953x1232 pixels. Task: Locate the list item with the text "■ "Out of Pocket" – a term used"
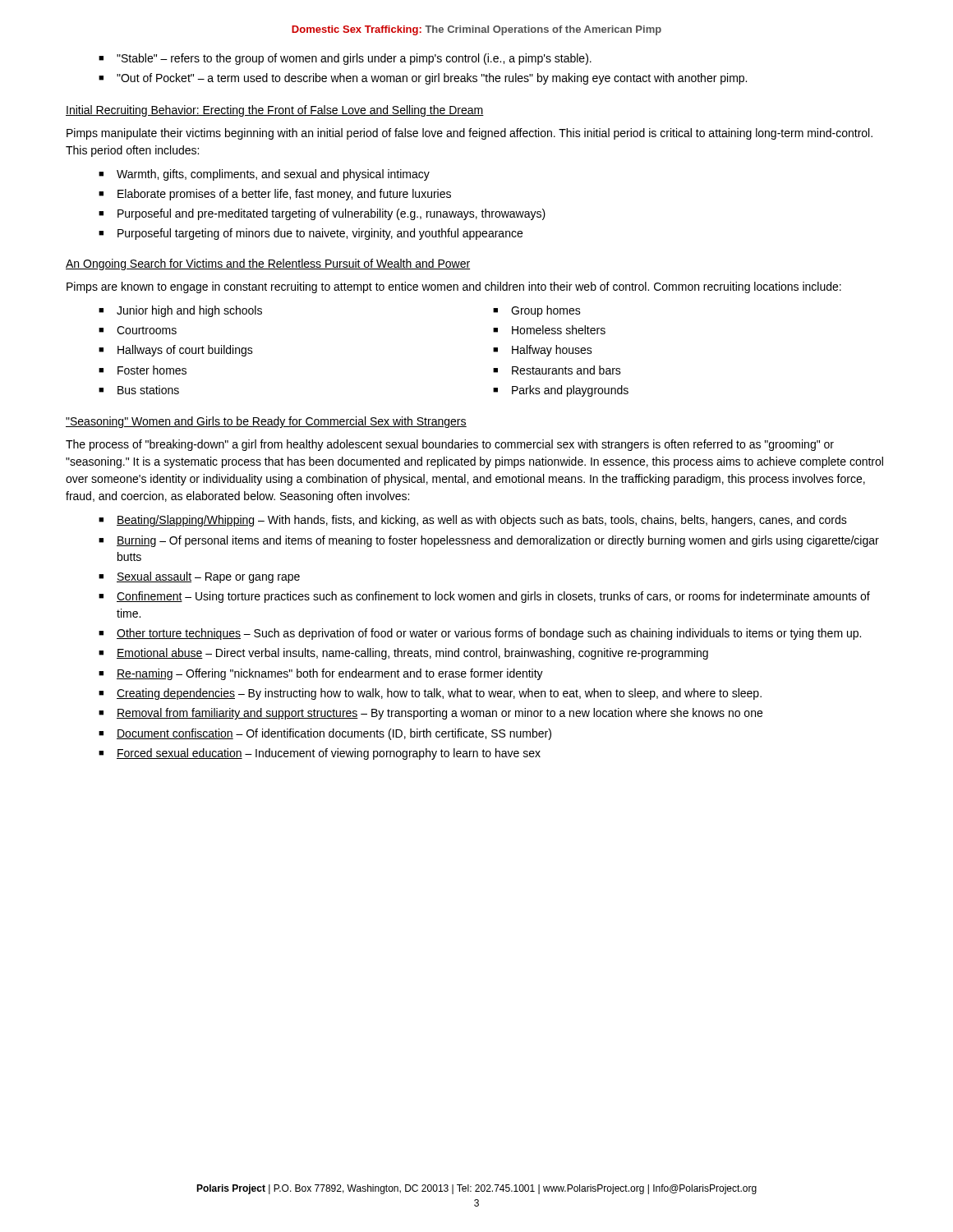(493, 78)
